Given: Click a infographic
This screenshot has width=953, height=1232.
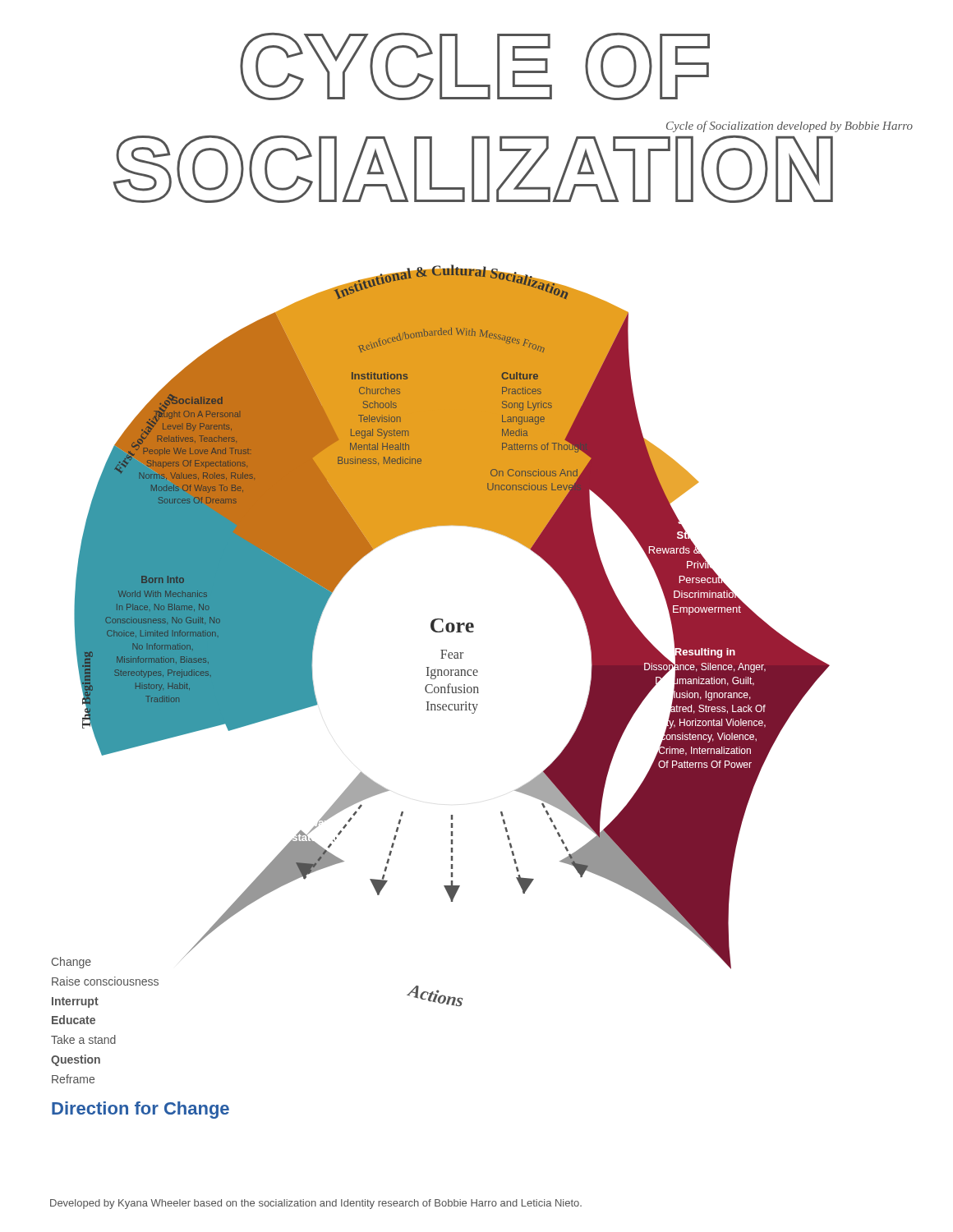Looking at the screenshot, I should point(476,637).
